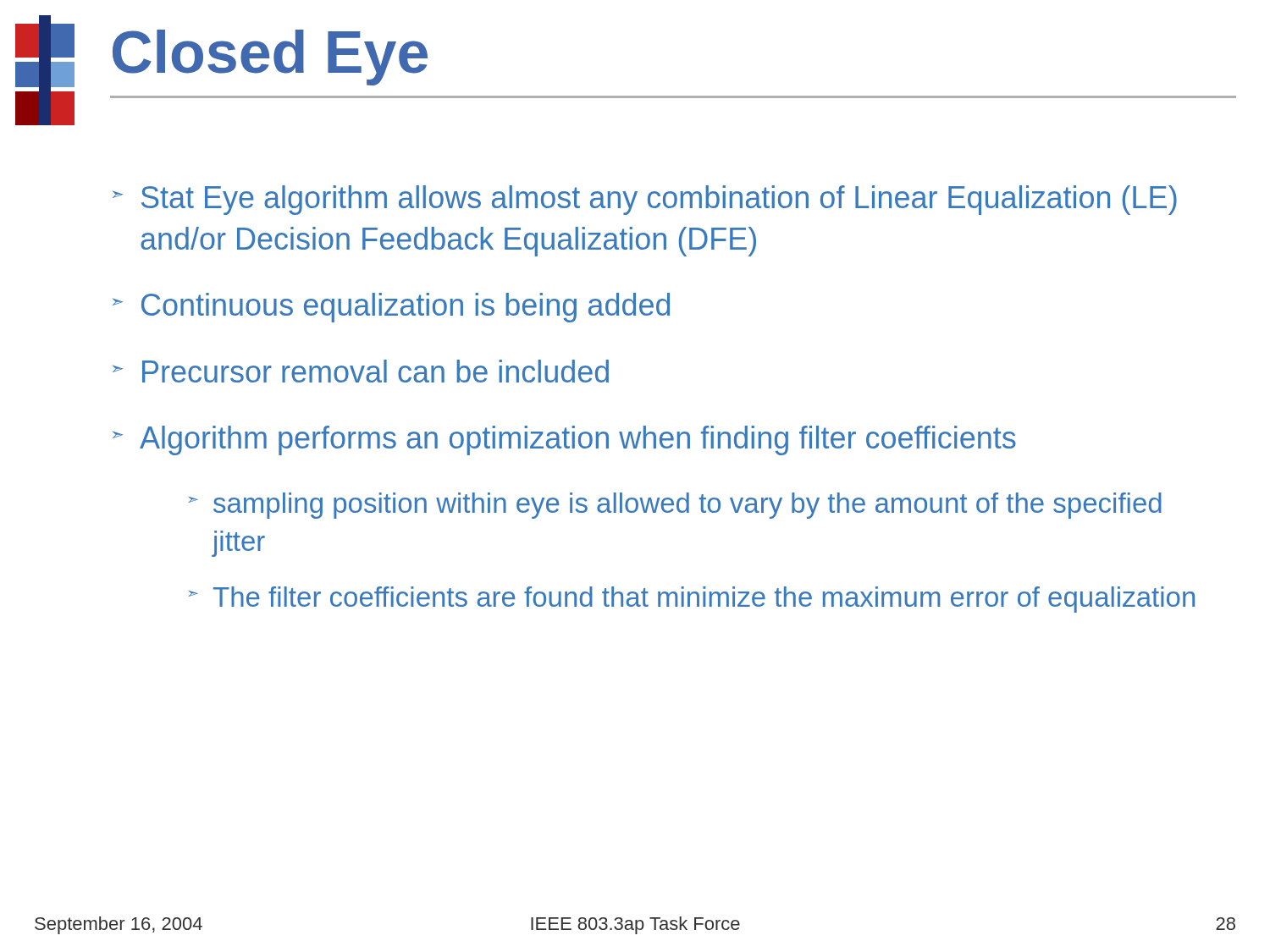Locate the list item that reads "➣ Algorithm performs an optimization when finding"
Image resolution: width=1270 pixels, height=952 pixels.
click(563, 439)
